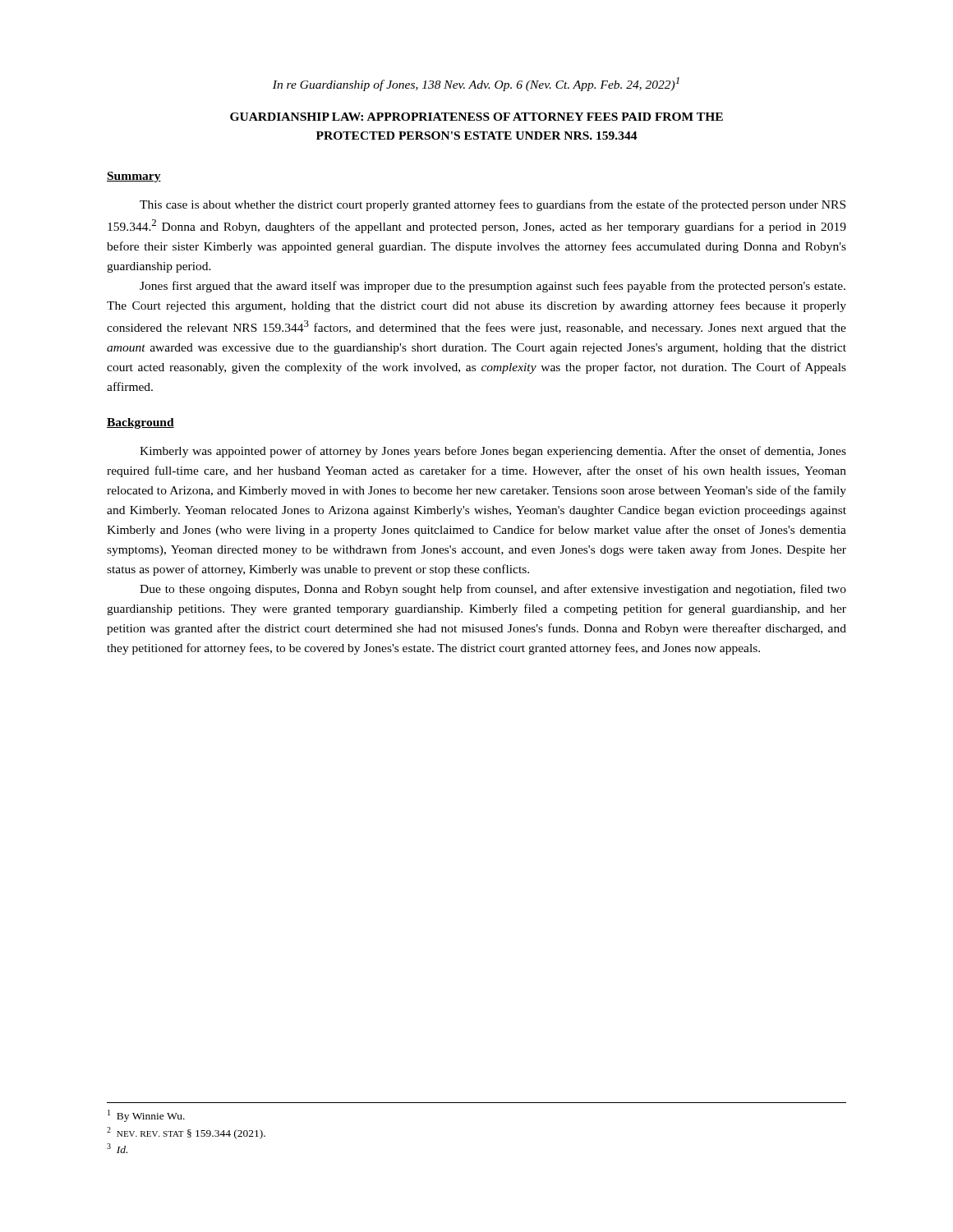Find the block on this page that starts "In re Guardianship of Jones,"
The width and height of the screenshot is (953, 1232).
[x=476, y=83]
